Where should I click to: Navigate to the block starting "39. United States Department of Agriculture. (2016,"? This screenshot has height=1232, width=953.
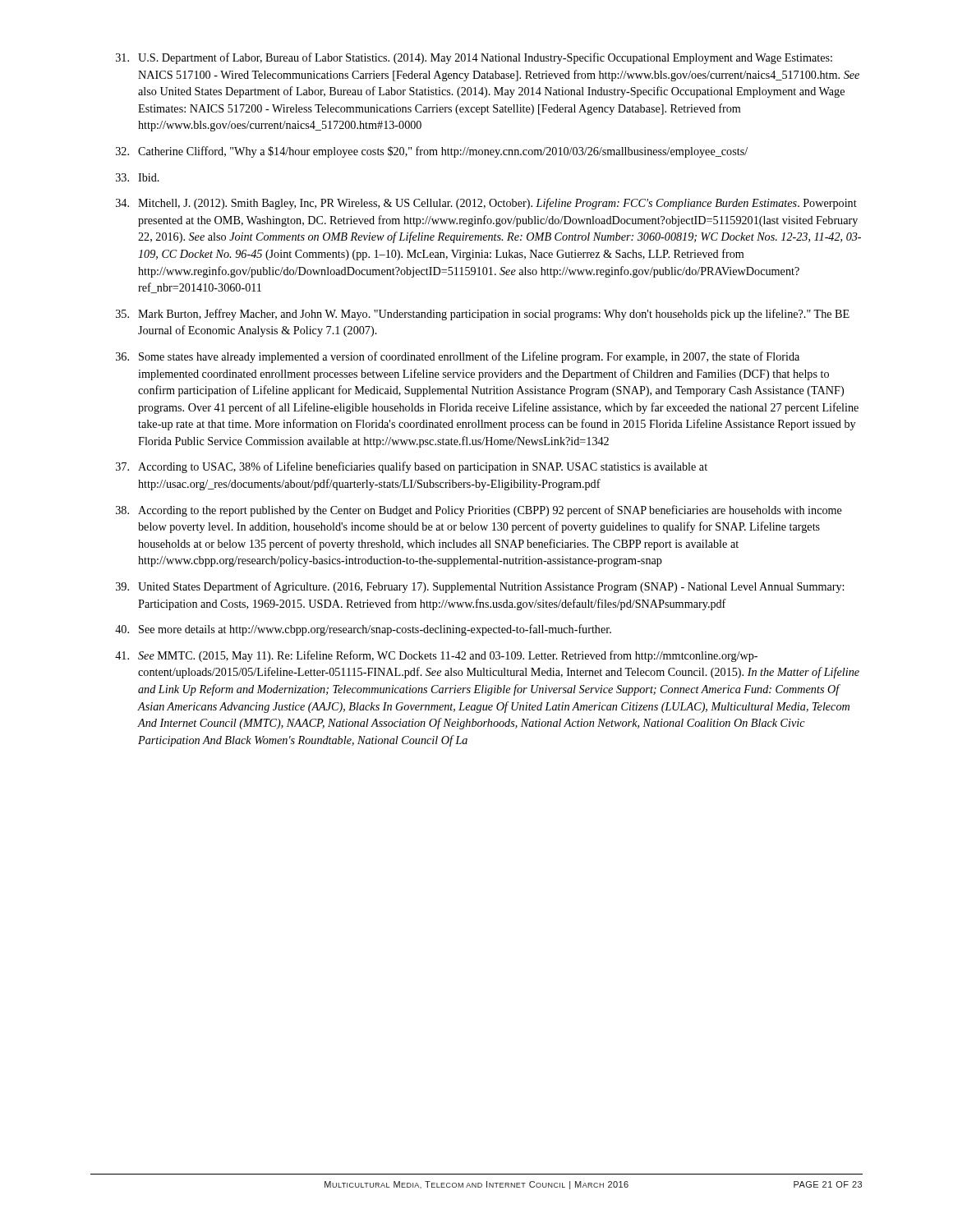tap(476, 595)
